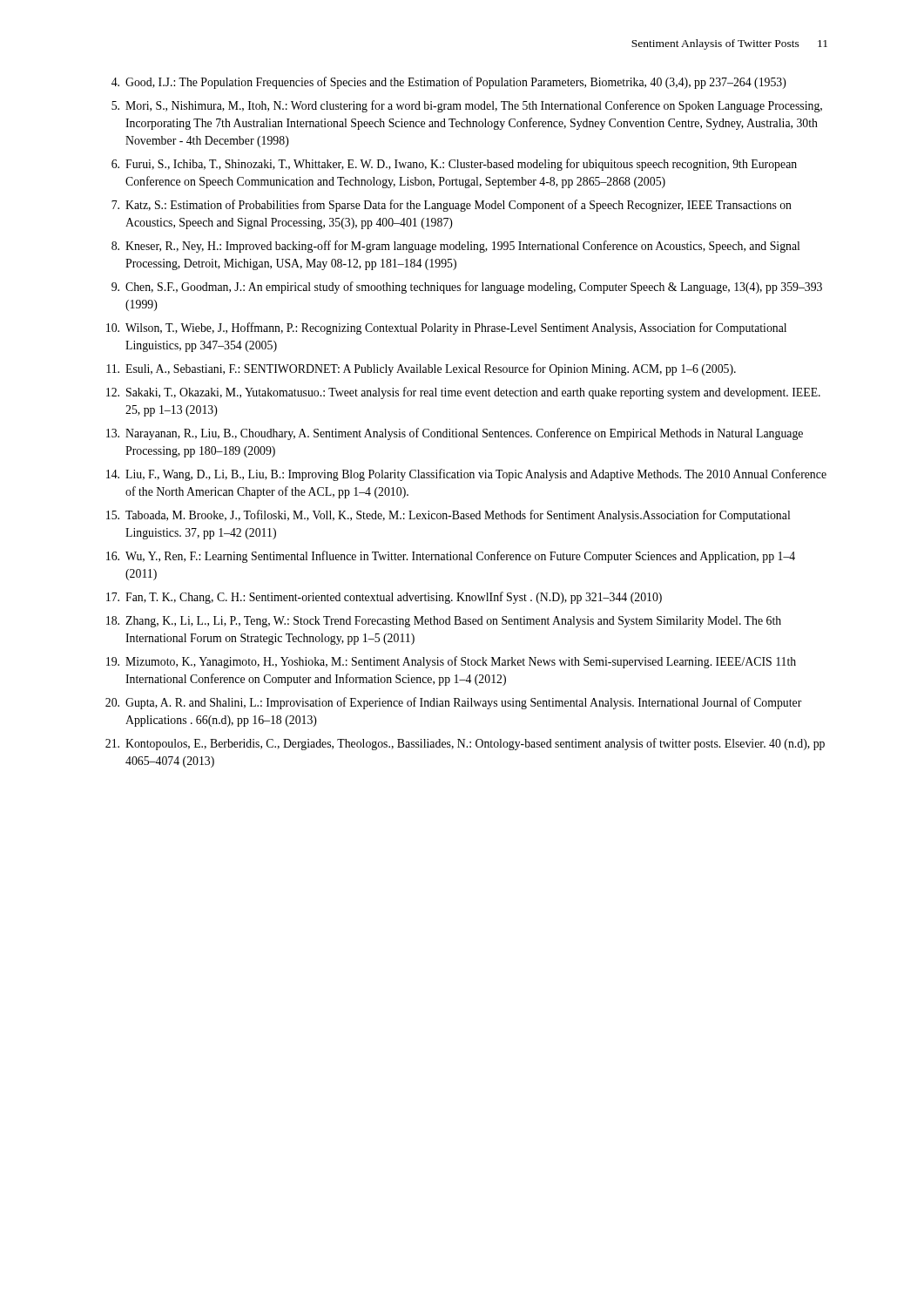
Task: Find the region starting "10. Wilson, T., Wiebe,"
Action: click(x=462, y=337)
